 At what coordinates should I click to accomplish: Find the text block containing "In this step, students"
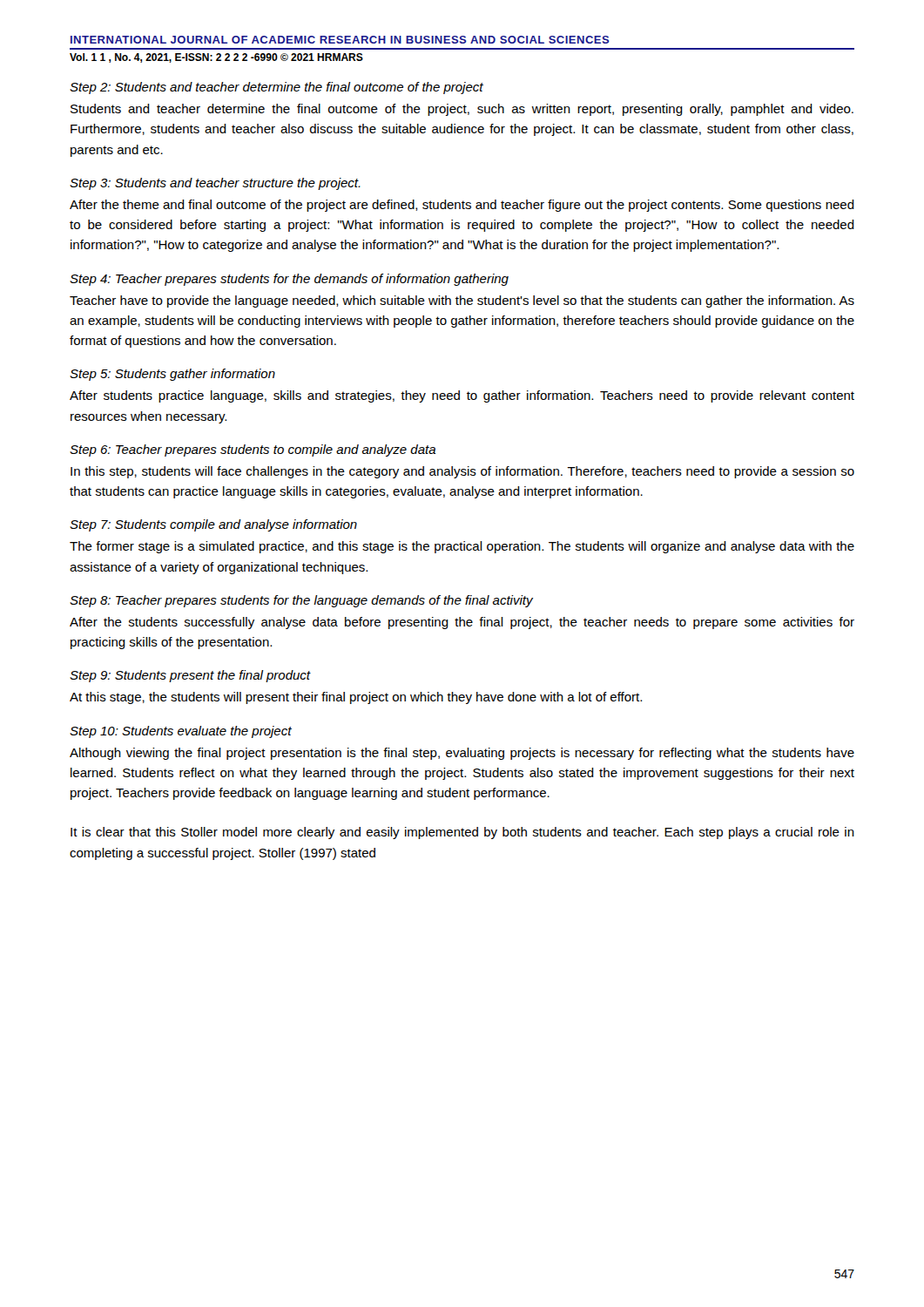tap(462, 481)
